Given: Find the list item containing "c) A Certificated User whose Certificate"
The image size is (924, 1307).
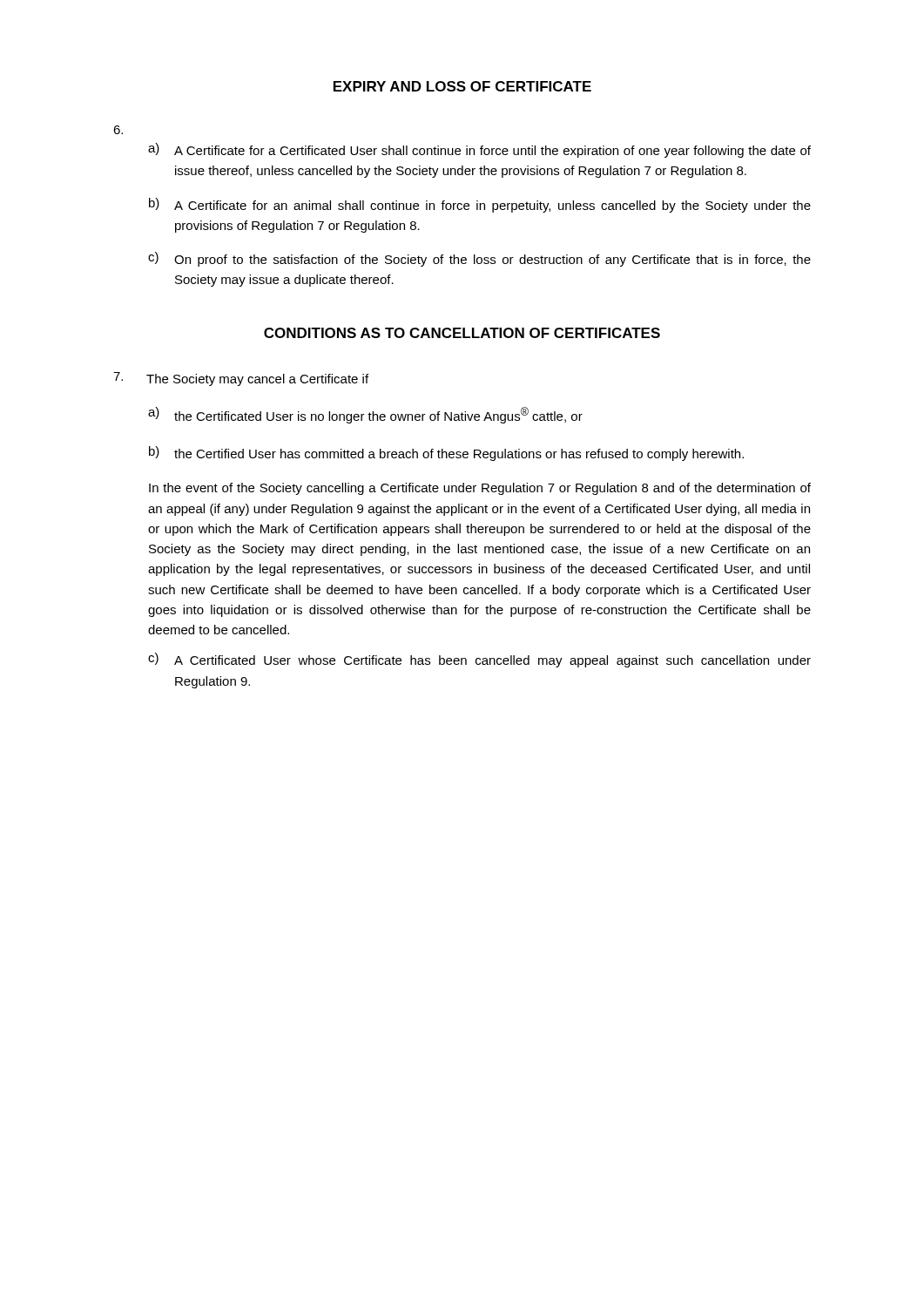Looking at the screenshot, I should pos(479,670).
